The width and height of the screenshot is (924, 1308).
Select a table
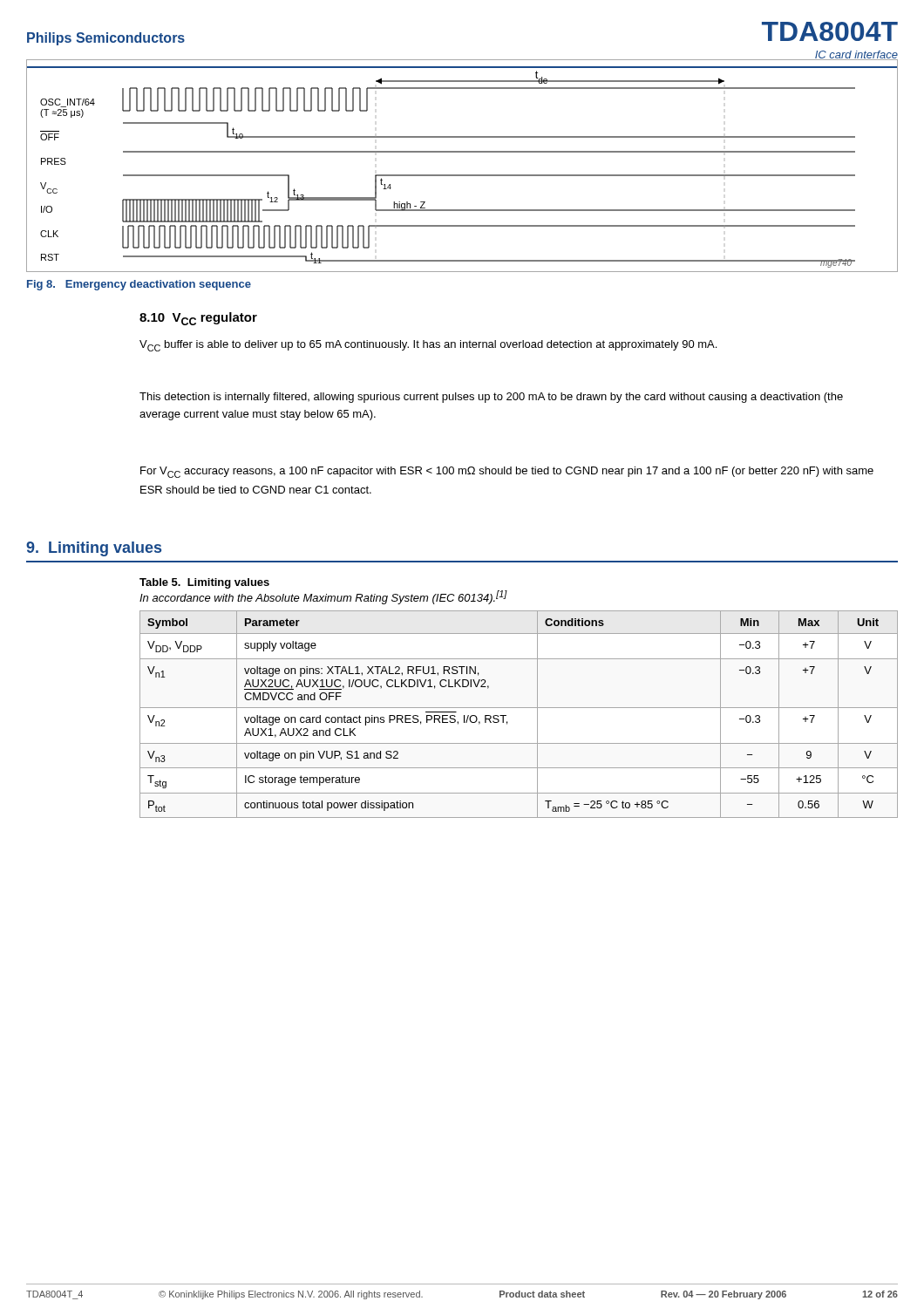519,714
